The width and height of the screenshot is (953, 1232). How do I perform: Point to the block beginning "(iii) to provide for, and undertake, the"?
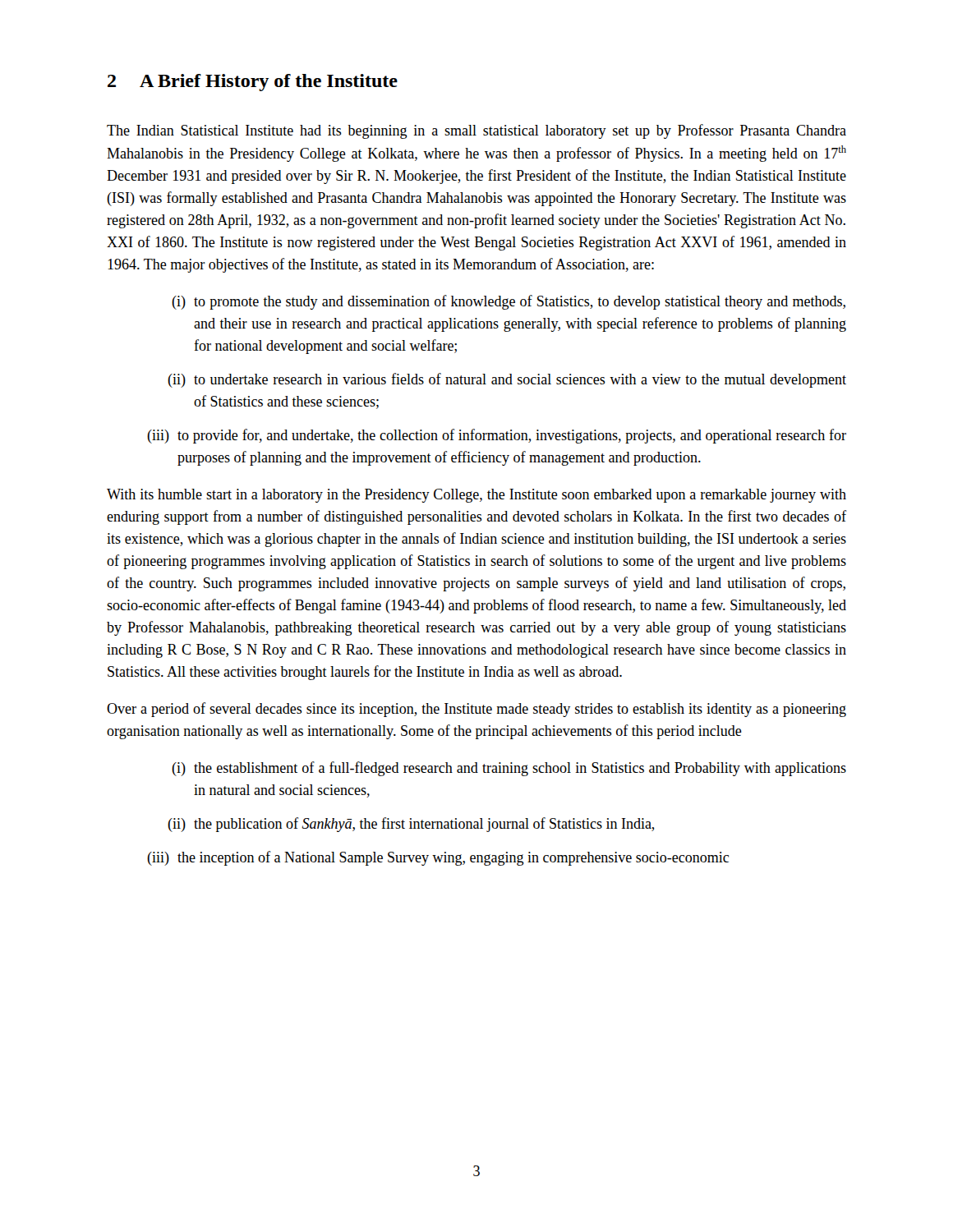click(485, 447)
